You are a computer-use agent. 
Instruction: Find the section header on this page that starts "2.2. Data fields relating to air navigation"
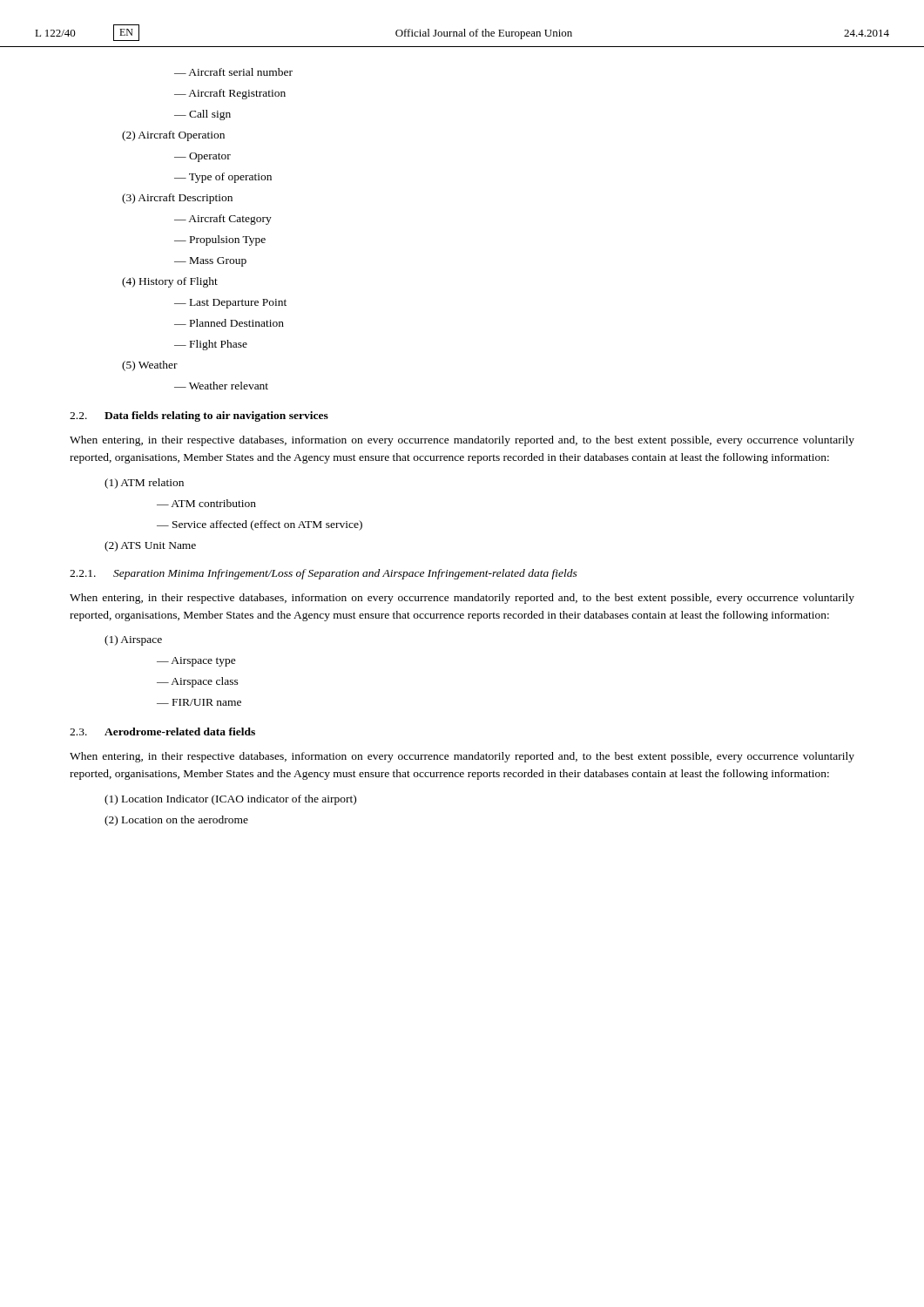tap(199, 416)
